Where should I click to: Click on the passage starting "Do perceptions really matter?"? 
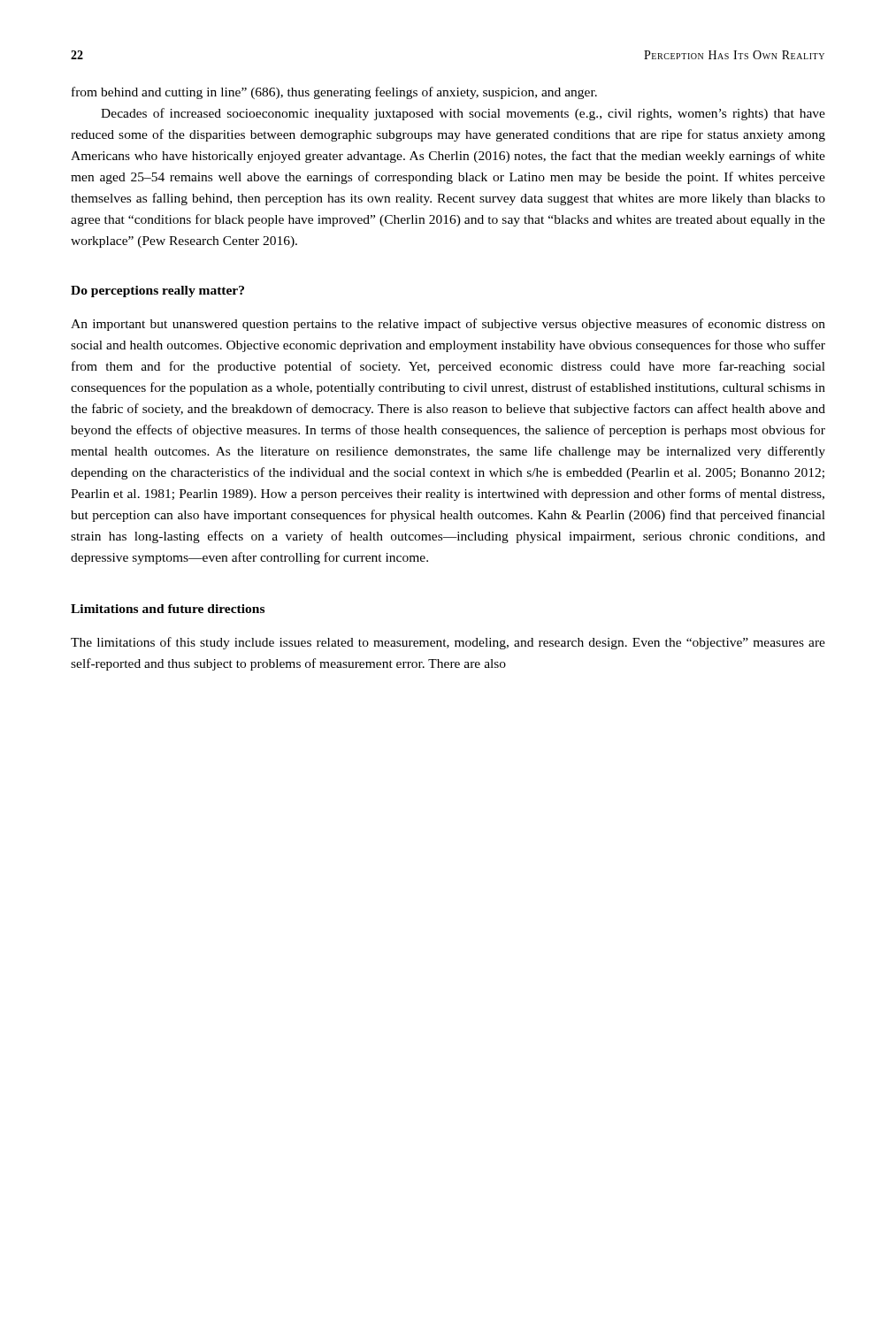pyautogui.click(x=158, y=290)
